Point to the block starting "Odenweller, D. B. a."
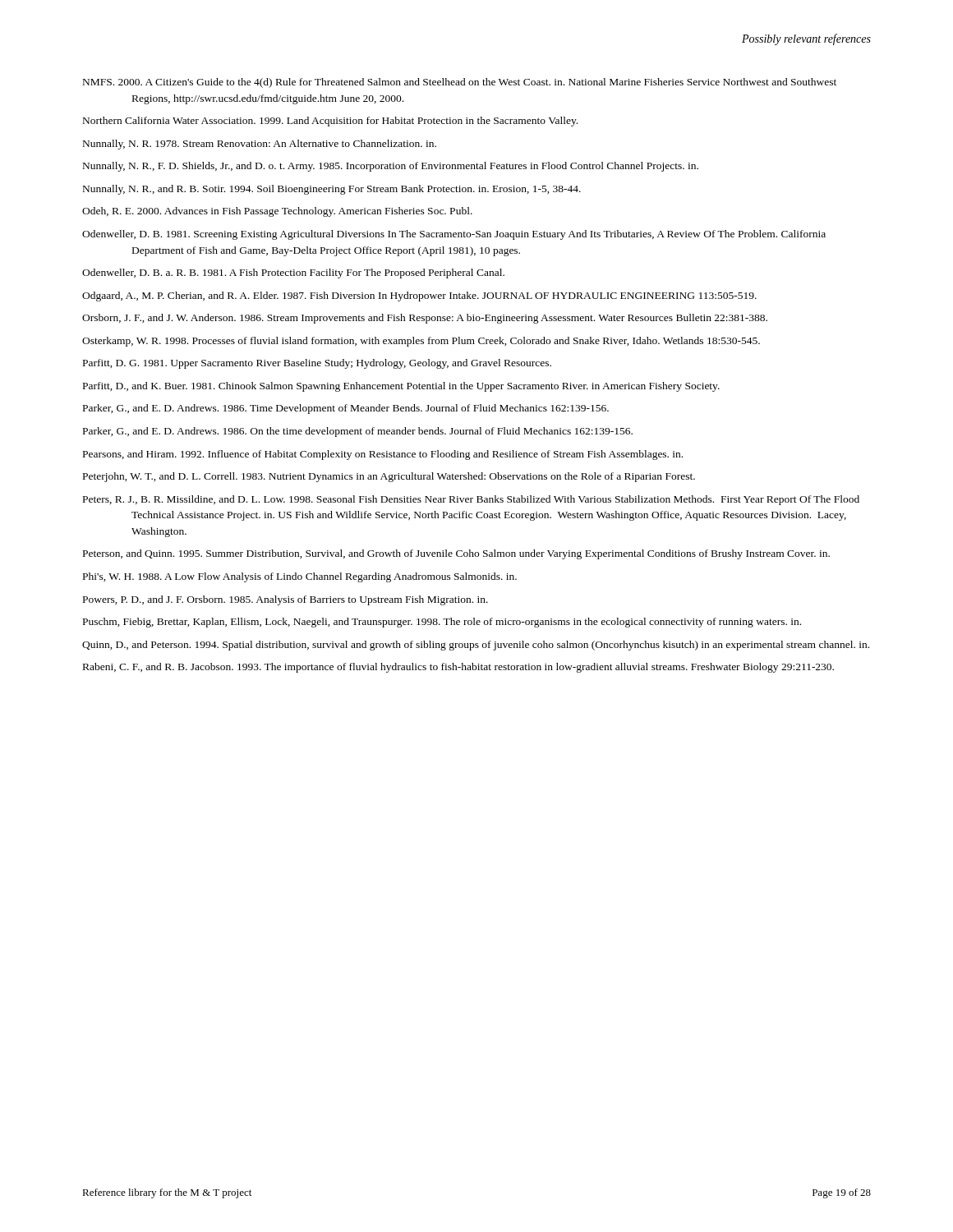The height and width of the screenshot is (1232, 953). (294, 272)
